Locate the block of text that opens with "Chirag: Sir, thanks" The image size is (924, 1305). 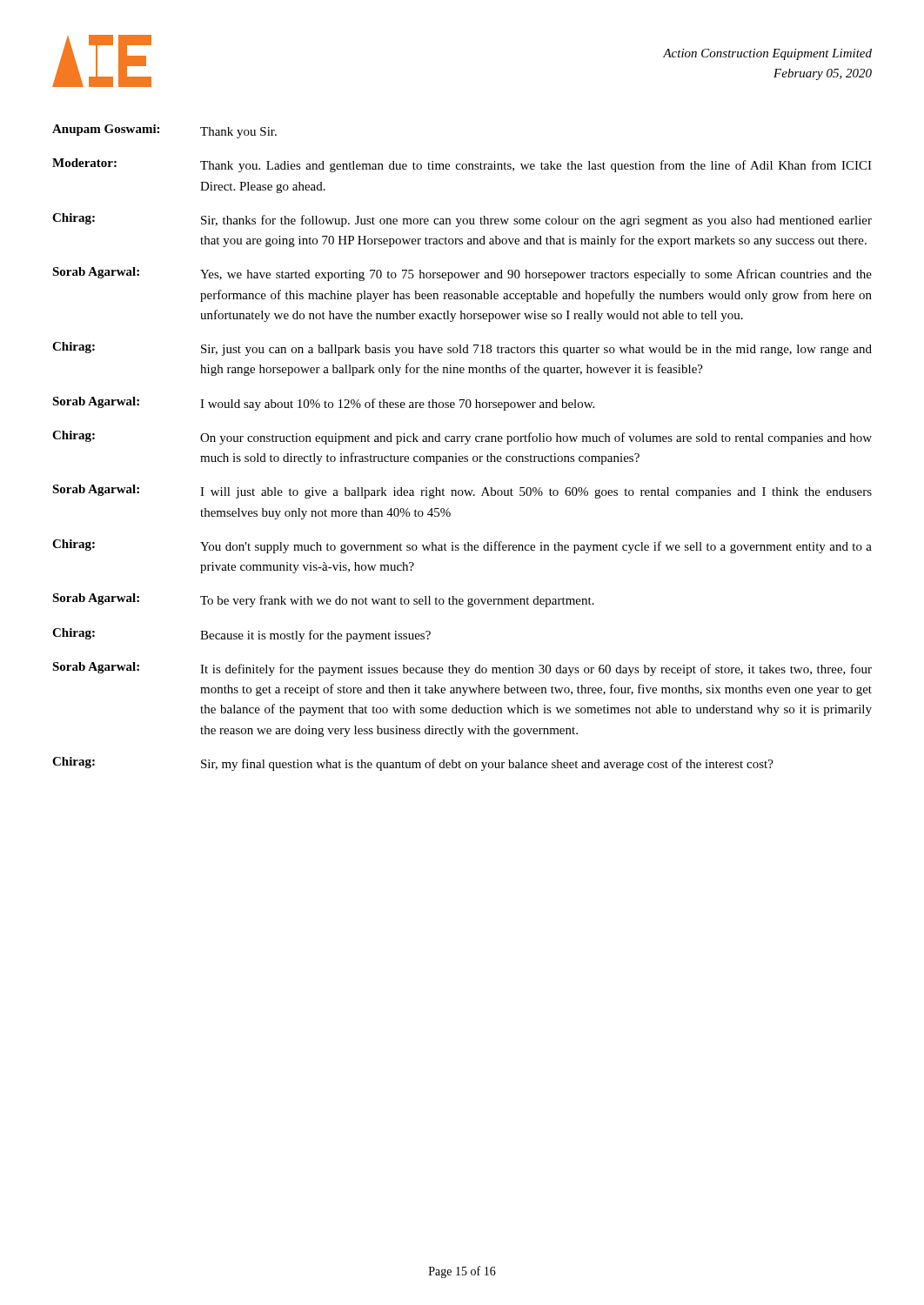coord(462,231)
